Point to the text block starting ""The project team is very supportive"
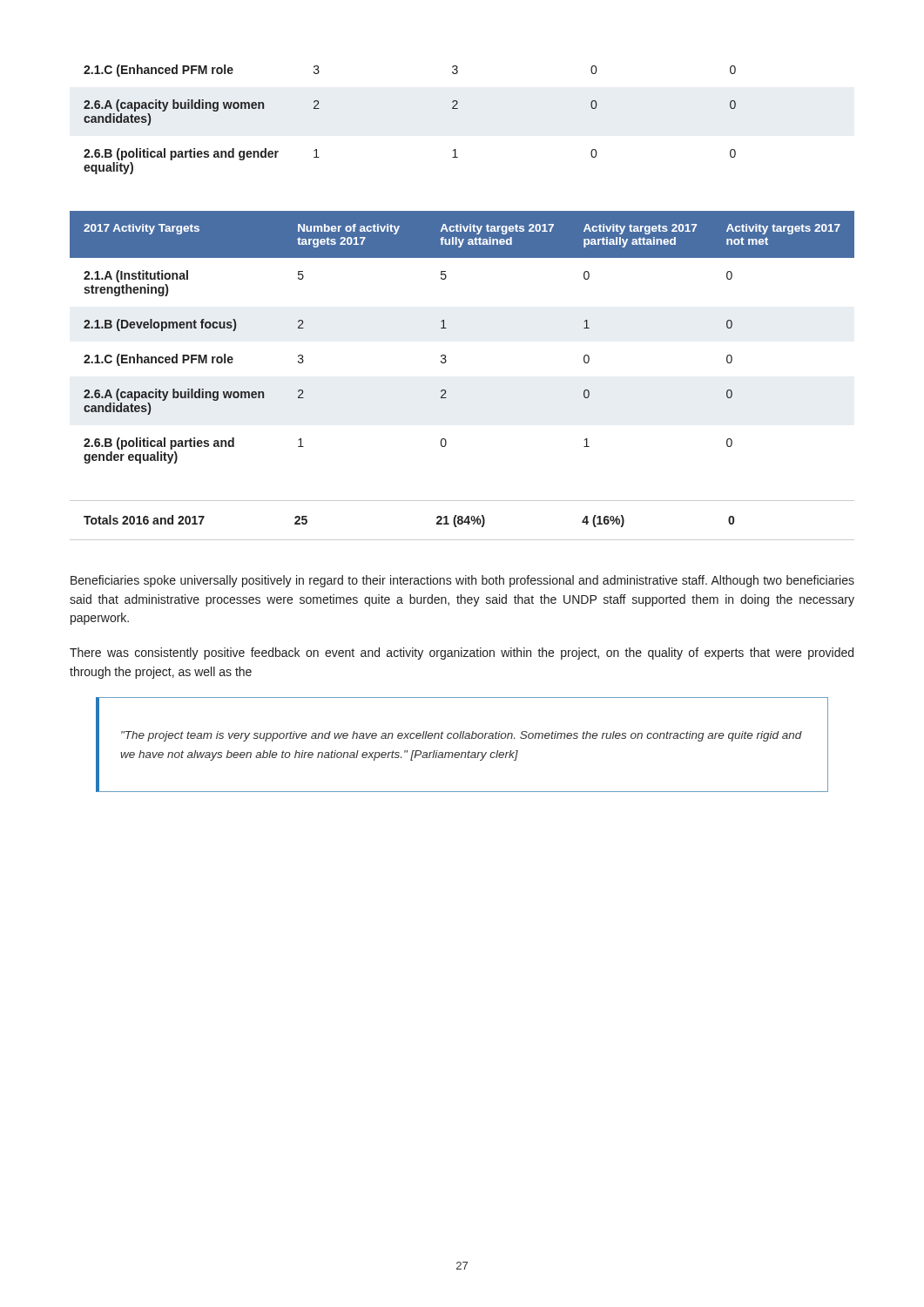 [x=462, y=745]
